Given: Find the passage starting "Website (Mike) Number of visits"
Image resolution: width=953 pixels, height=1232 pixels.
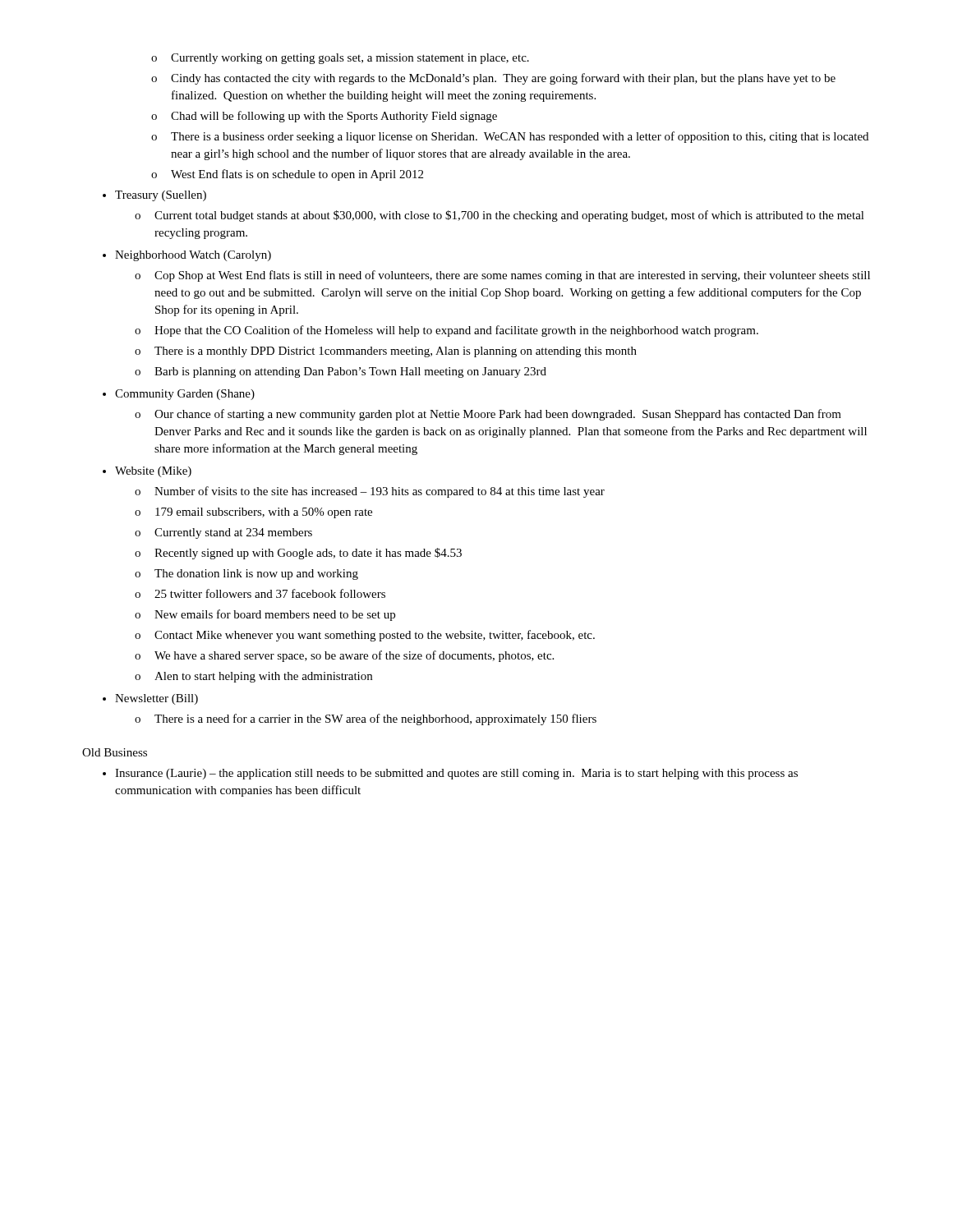Looking at the screenshot, I should [153, 472].
